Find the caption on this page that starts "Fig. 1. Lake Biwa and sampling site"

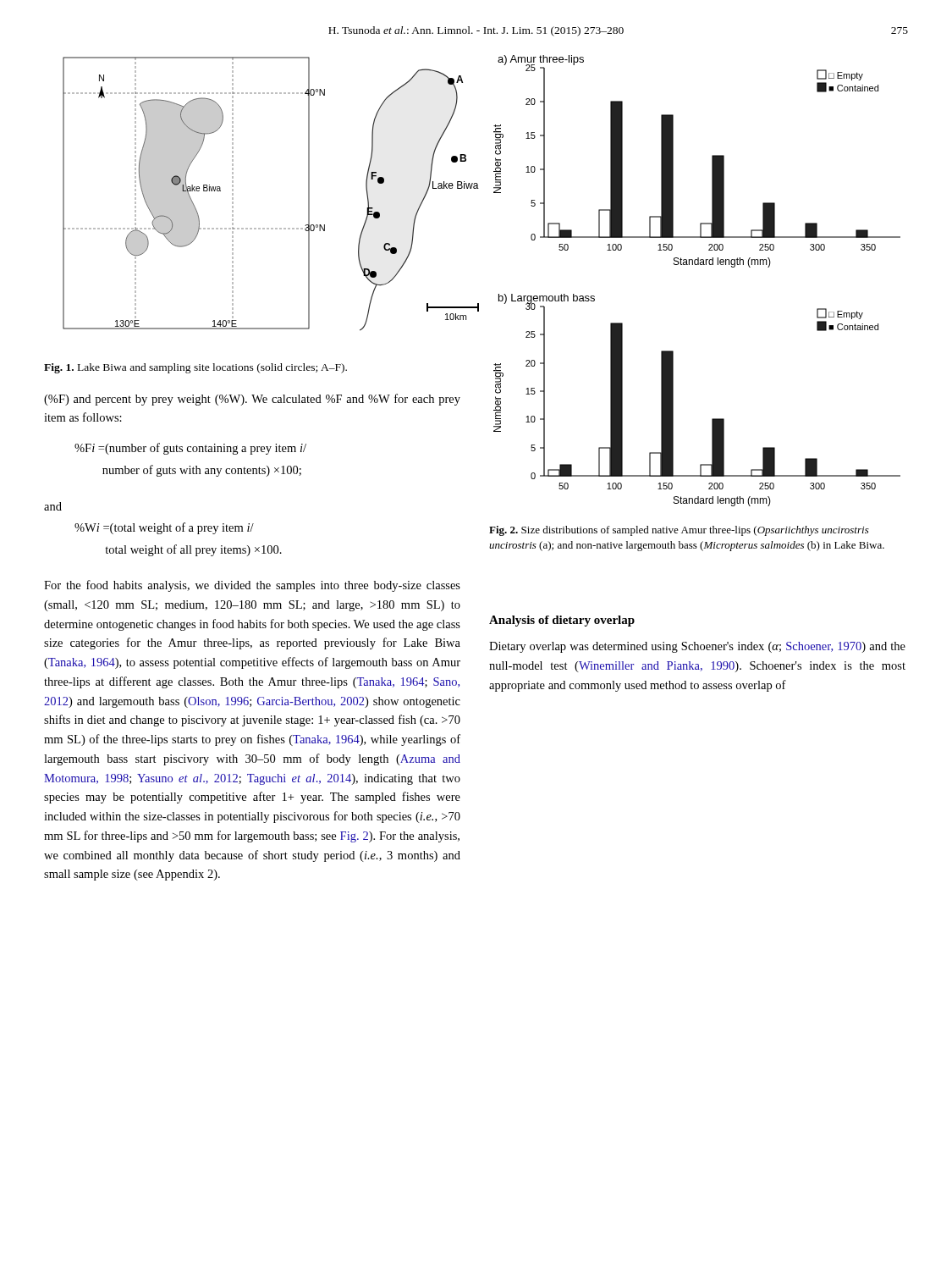click(x=196, y=367)
